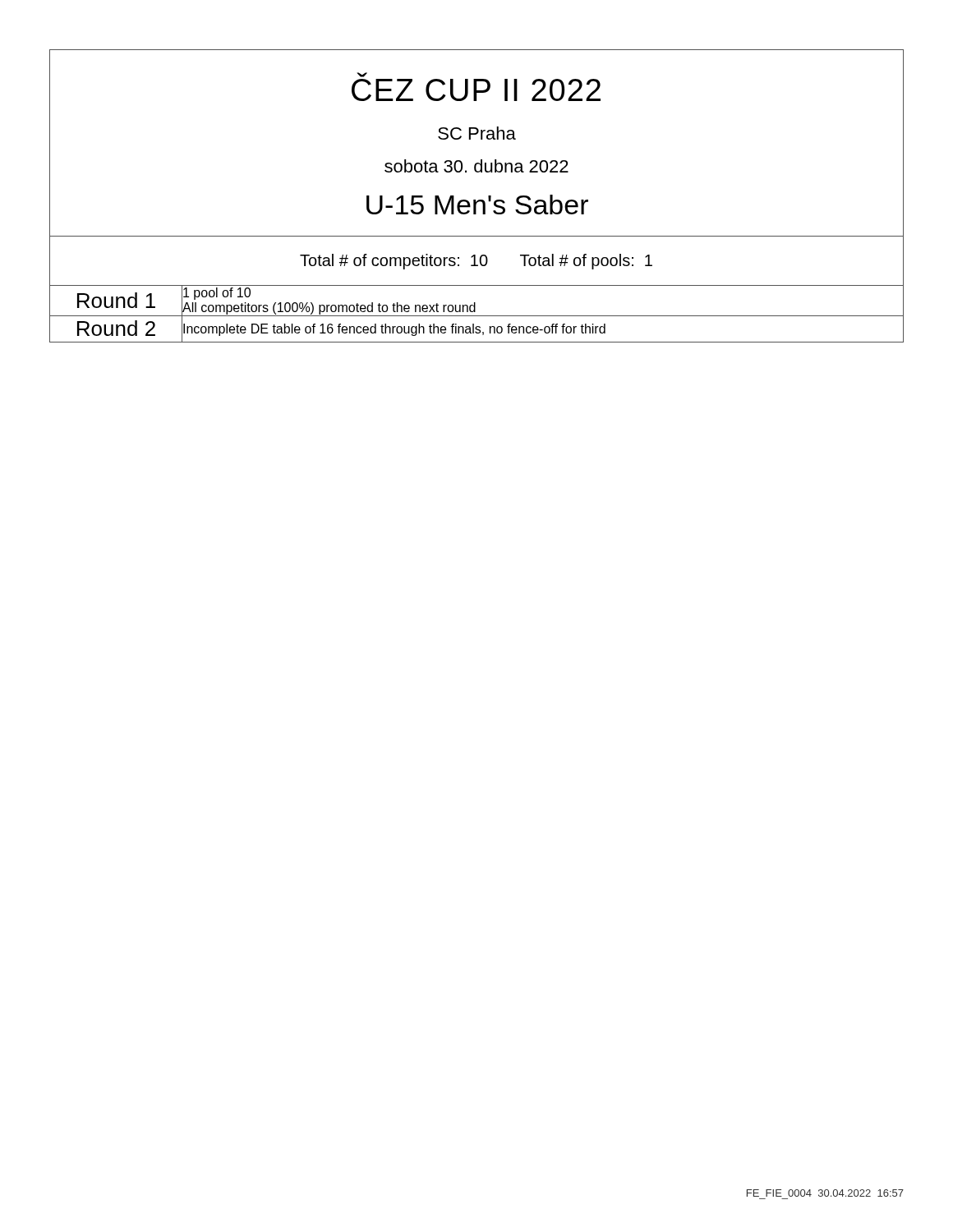The height and width of the screenshot is (1232, 953).
Task: Find the text block that reads "Incomplete DE table of 16"
Action: (394, 329)
